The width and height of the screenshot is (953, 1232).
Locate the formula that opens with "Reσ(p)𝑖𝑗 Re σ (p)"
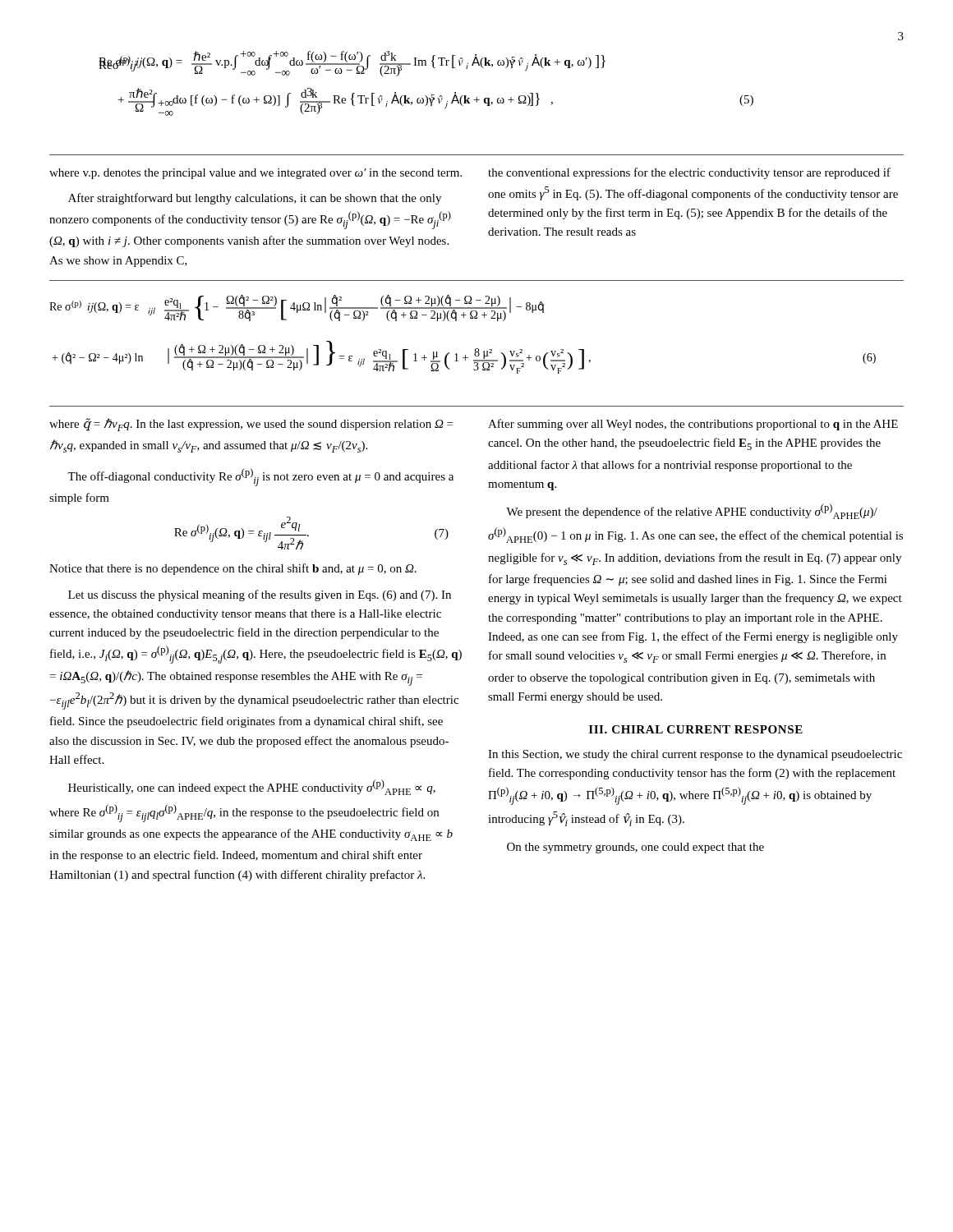click(476, 96)
